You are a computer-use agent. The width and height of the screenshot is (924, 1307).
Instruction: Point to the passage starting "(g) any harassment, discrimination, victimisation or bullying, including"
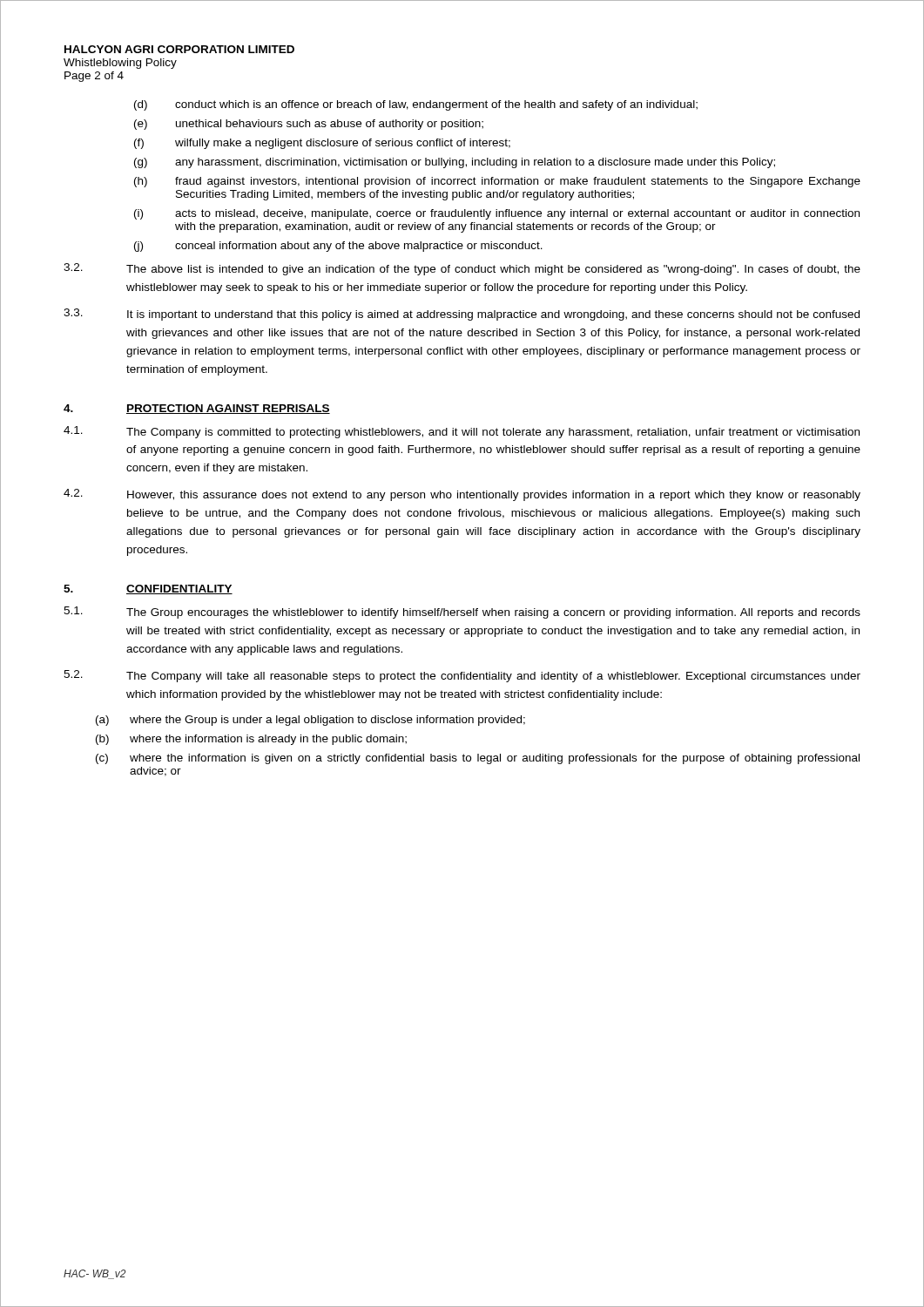497,162
